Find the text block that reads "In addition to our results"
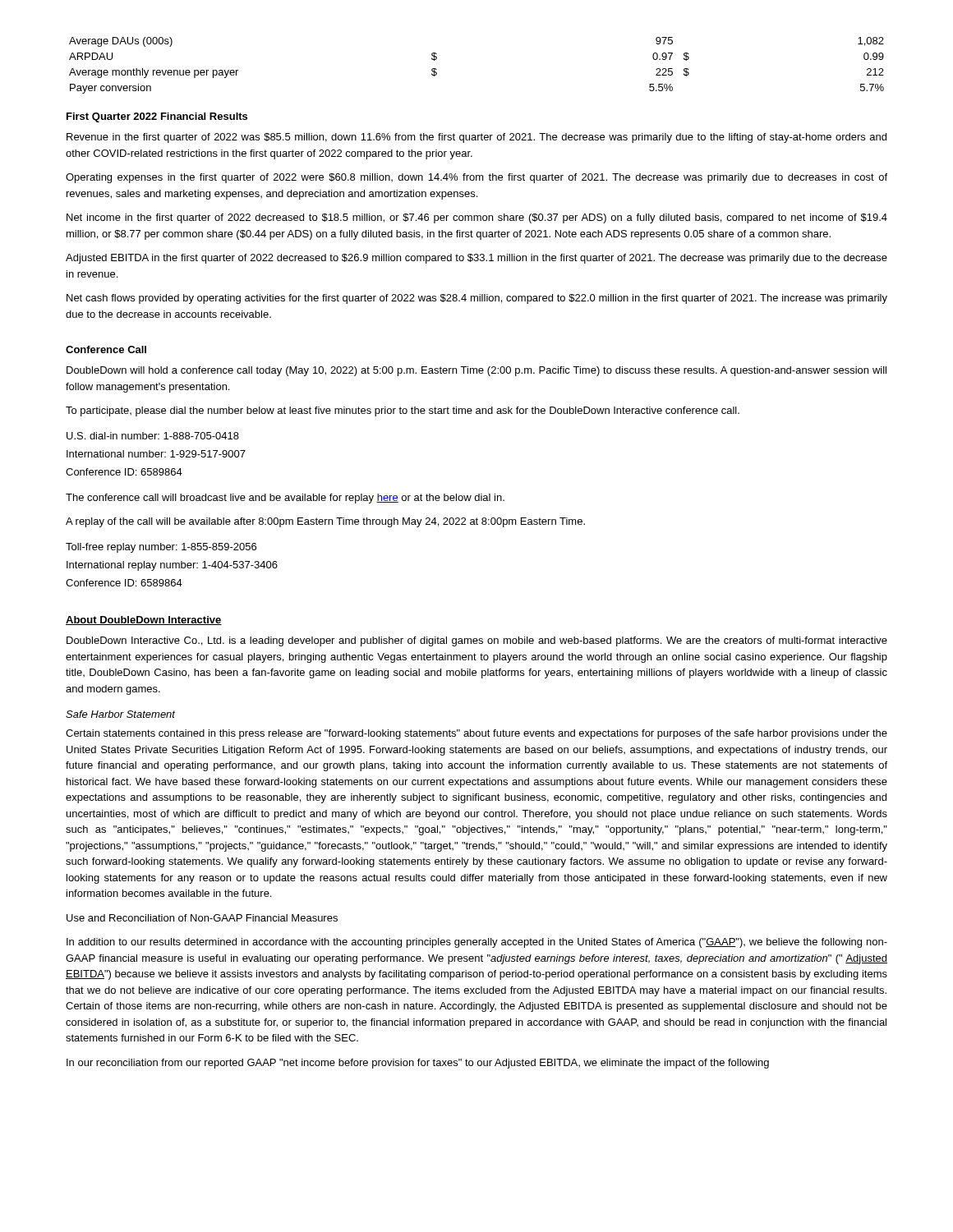The image size is (953, 1232). click(x=476, y=990)
